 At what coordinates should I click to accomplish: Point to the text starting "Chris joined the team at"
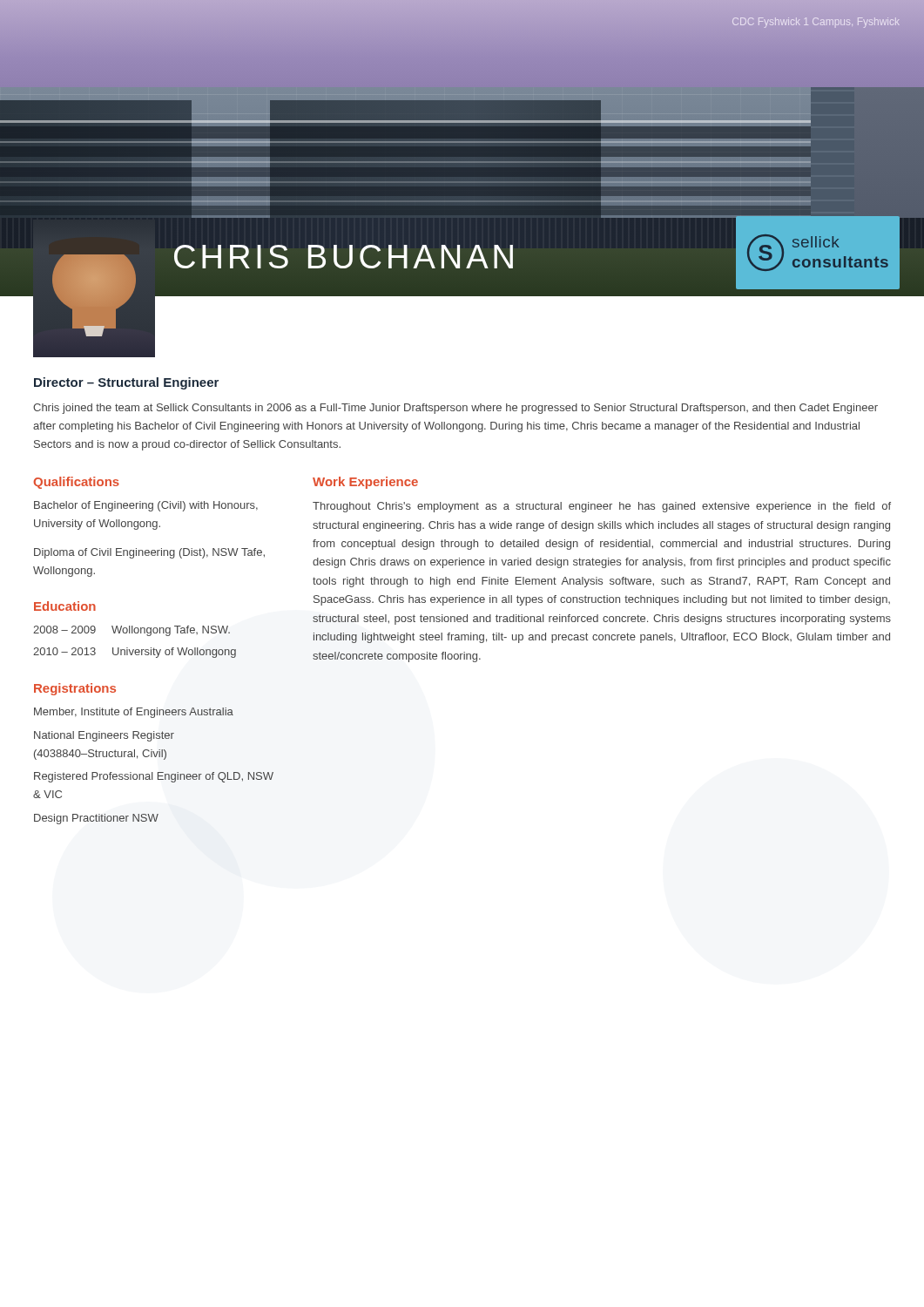coord(455,426)
